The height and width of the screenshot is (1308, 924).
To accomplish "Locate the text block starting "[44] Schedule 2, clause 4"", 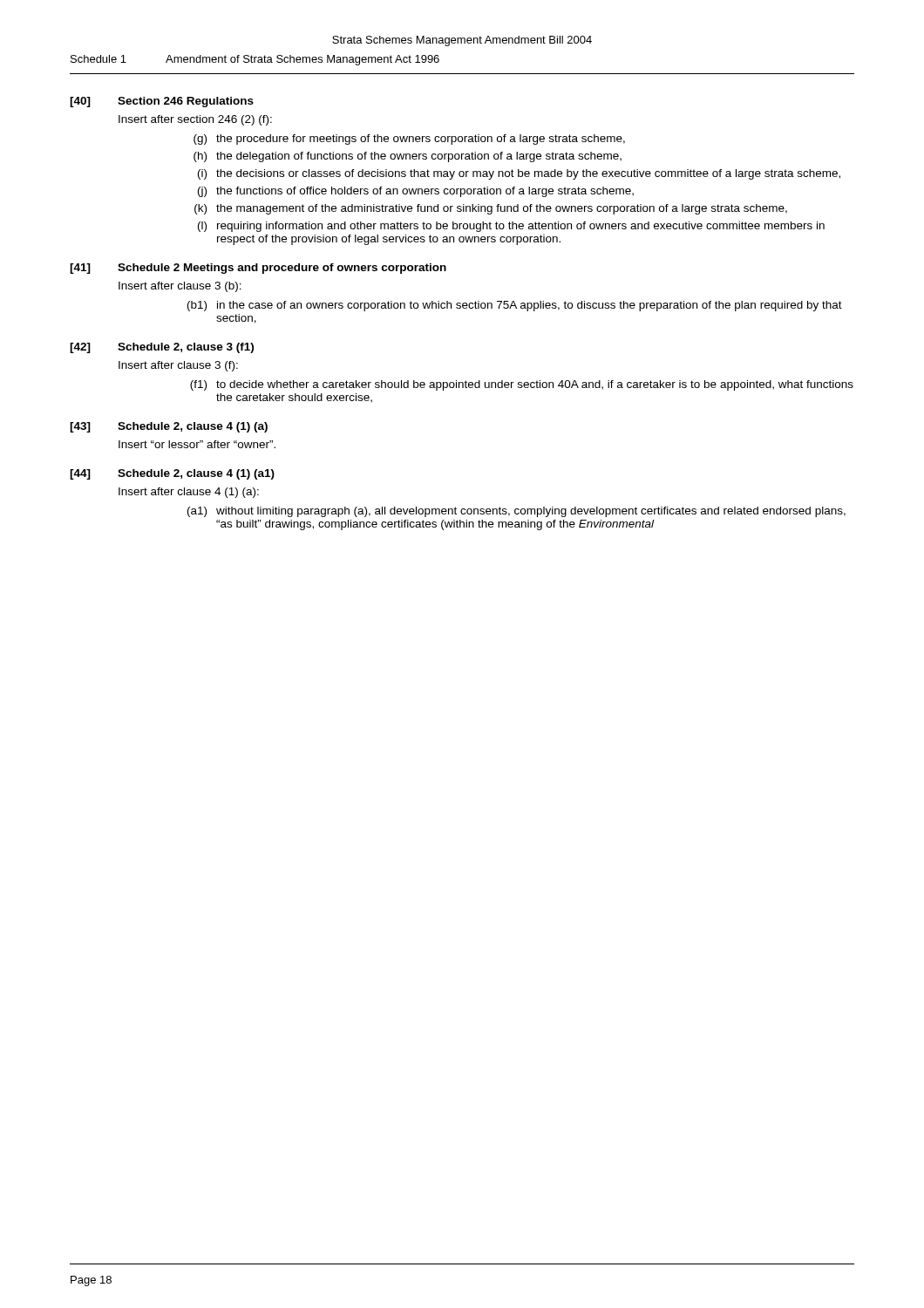I will coord(172,473).
